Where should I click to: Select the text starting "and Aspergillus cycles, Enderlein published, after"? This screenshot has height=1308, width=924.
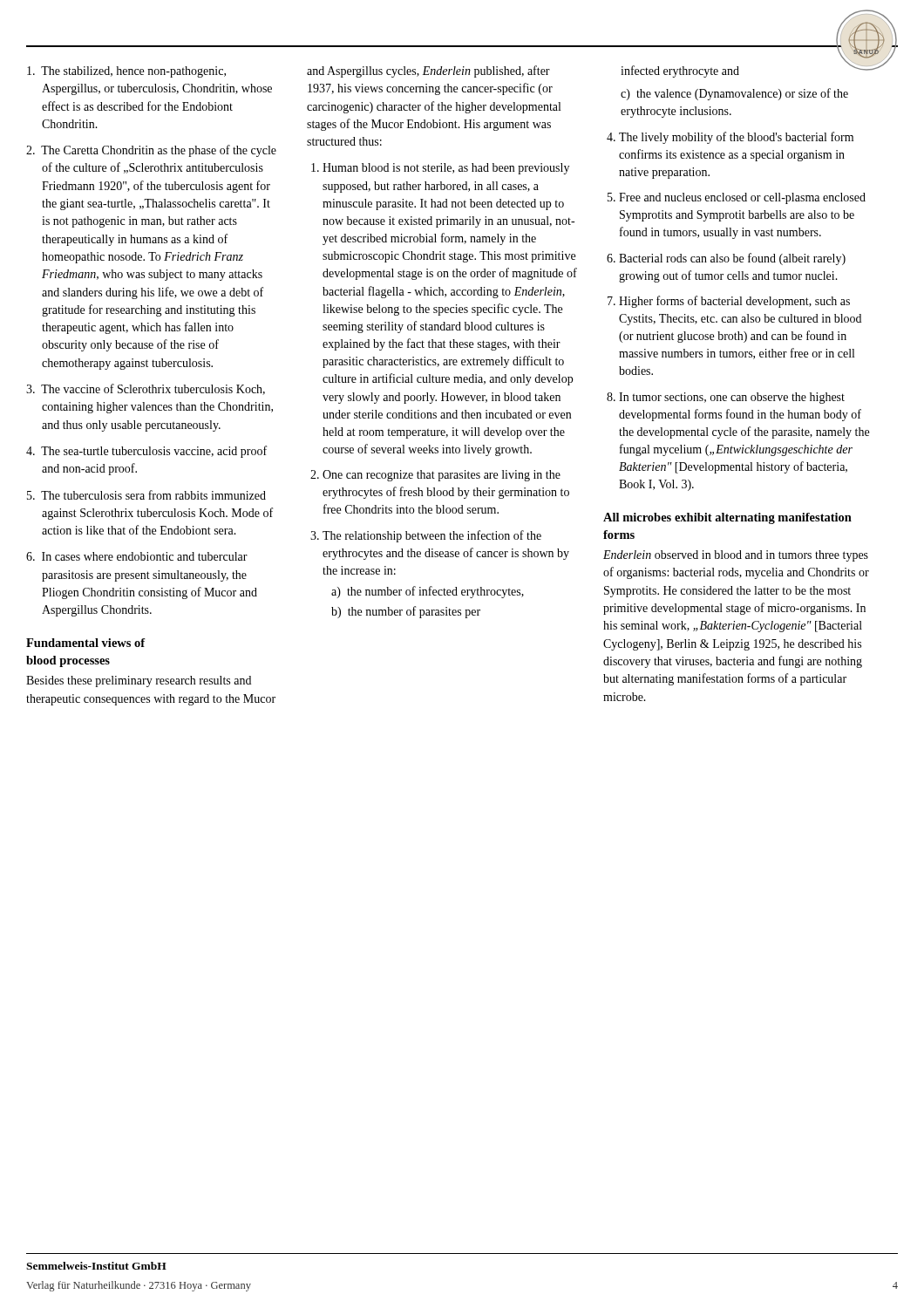point(434,106)
